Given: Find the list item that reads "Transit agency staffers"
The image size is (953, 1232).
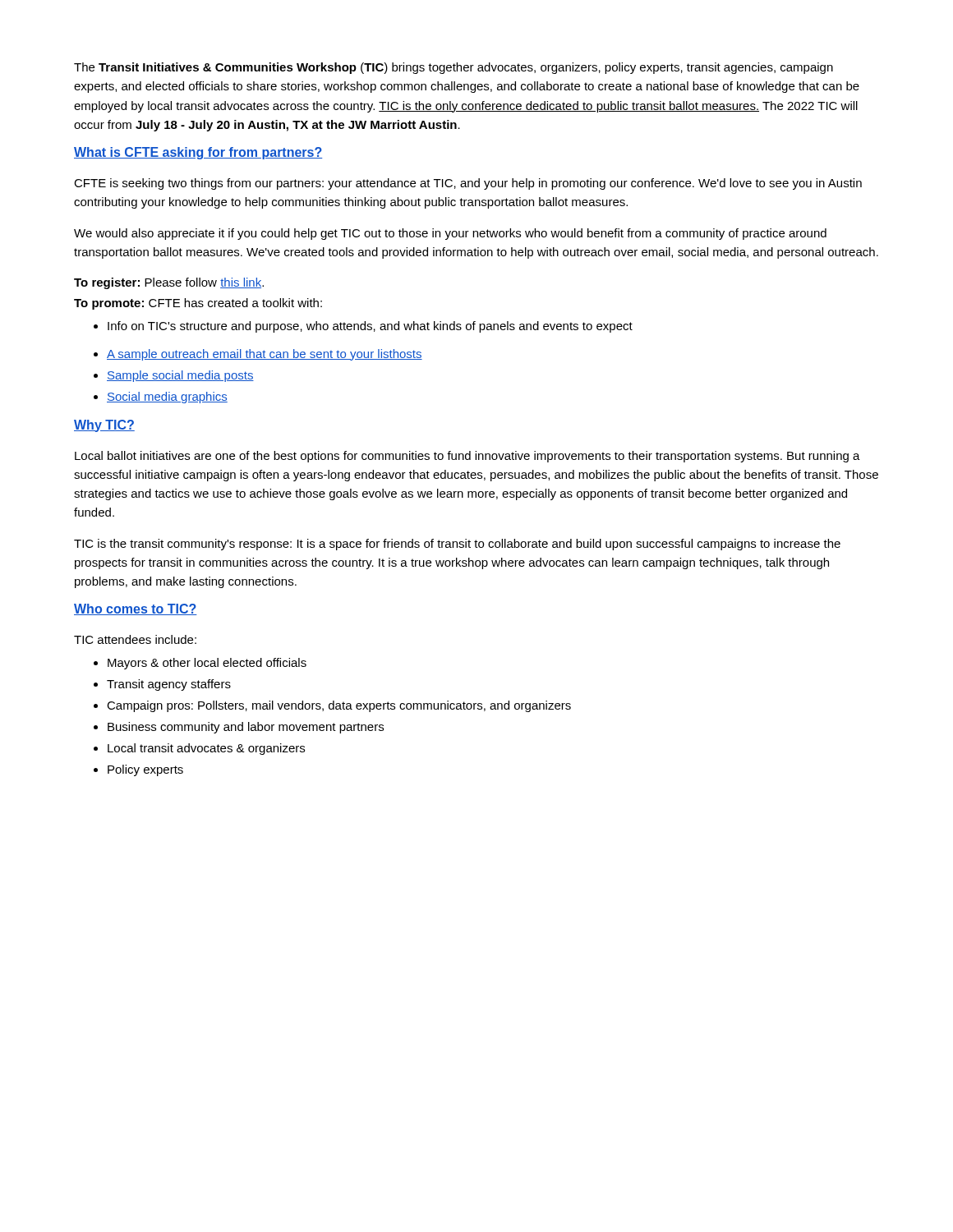Looking at the screenshot, I should point(162,685).
